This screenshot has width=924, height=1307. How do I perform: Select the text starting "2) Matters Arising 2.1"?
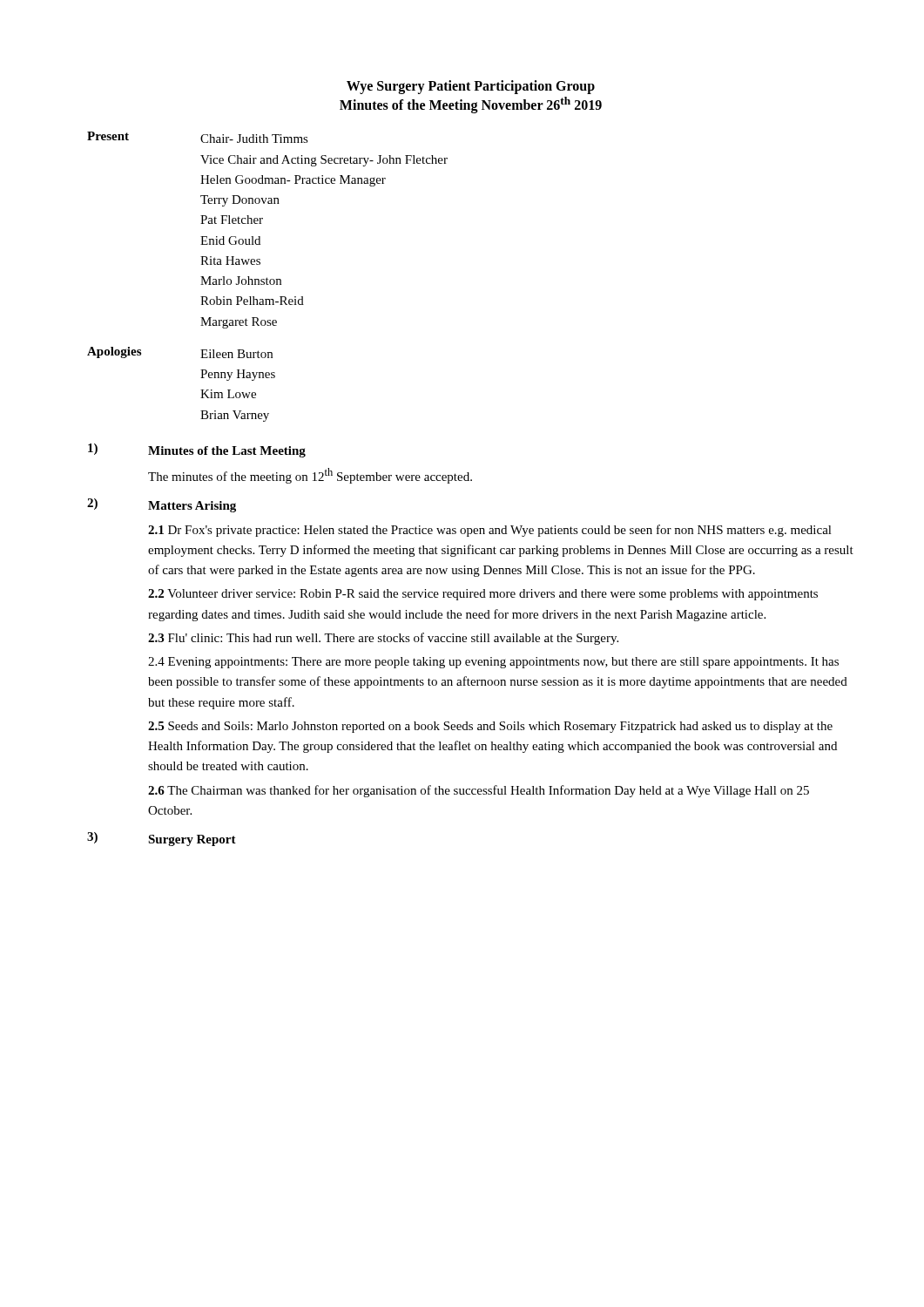[x=471, y=660]
